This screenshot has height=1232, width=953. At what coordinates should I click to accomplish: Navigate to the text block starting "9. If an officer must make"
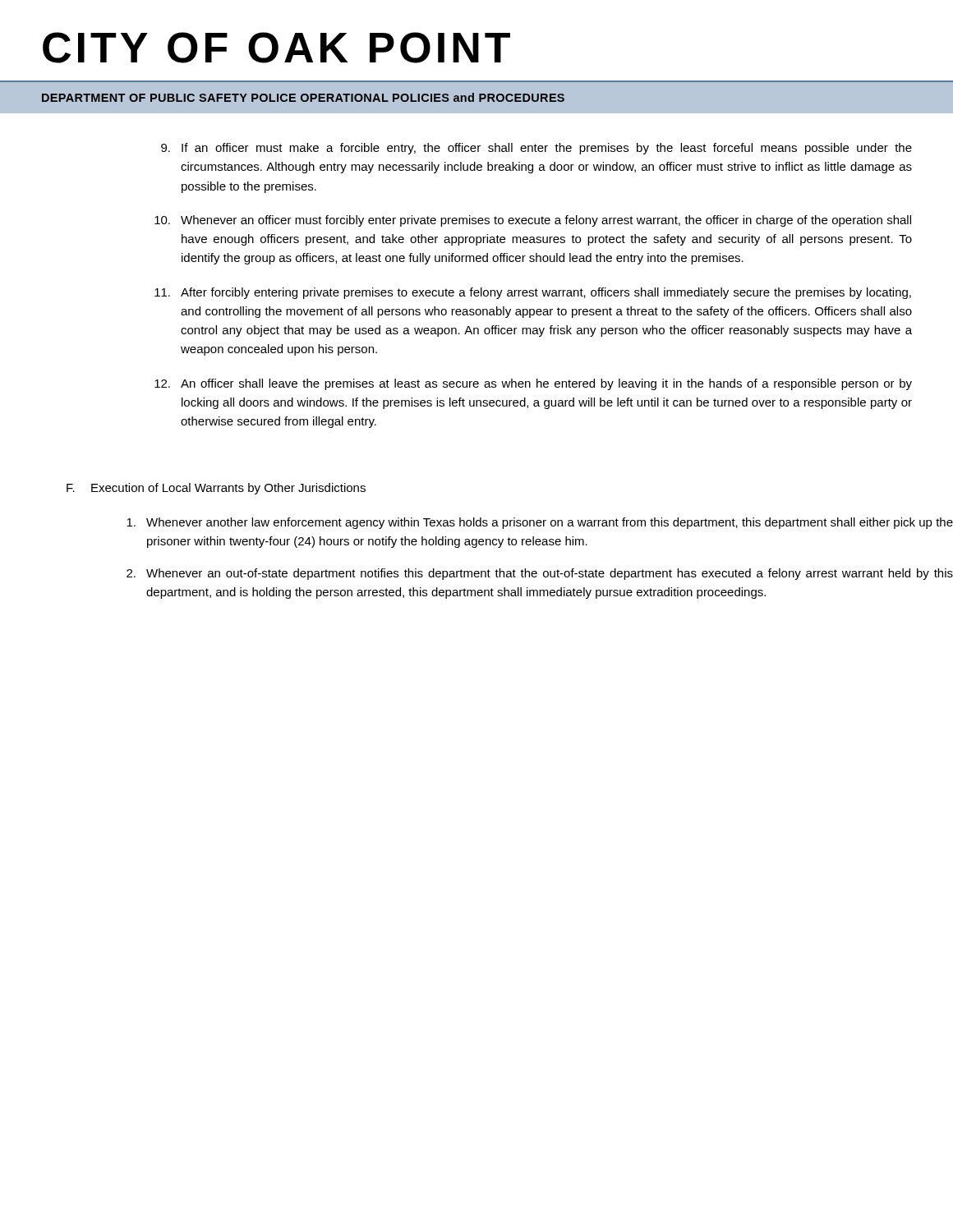[522, 167]
